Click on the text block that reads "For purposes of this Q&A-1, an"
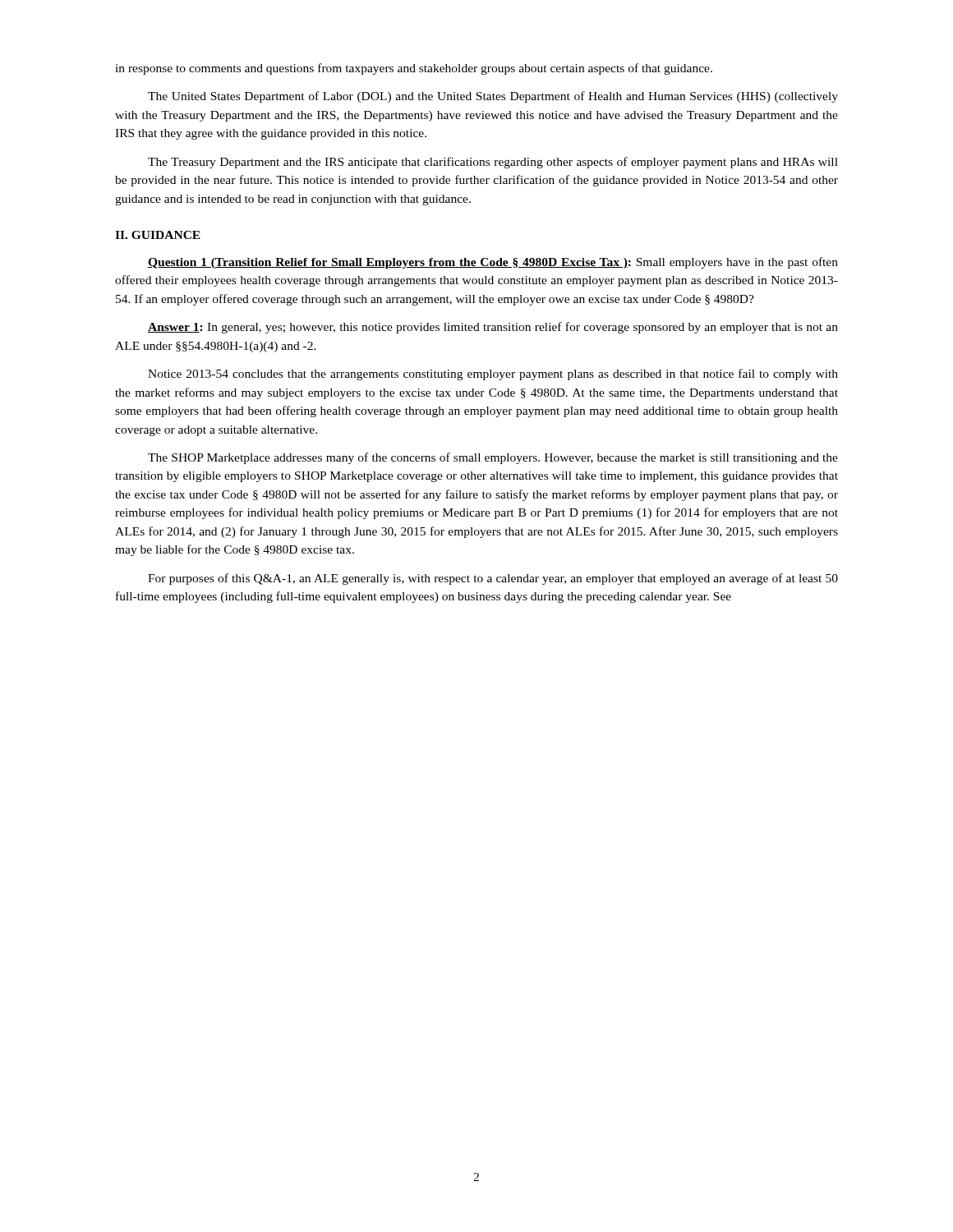The height and width of the screenshot is (1232, 953). (476, 587)
